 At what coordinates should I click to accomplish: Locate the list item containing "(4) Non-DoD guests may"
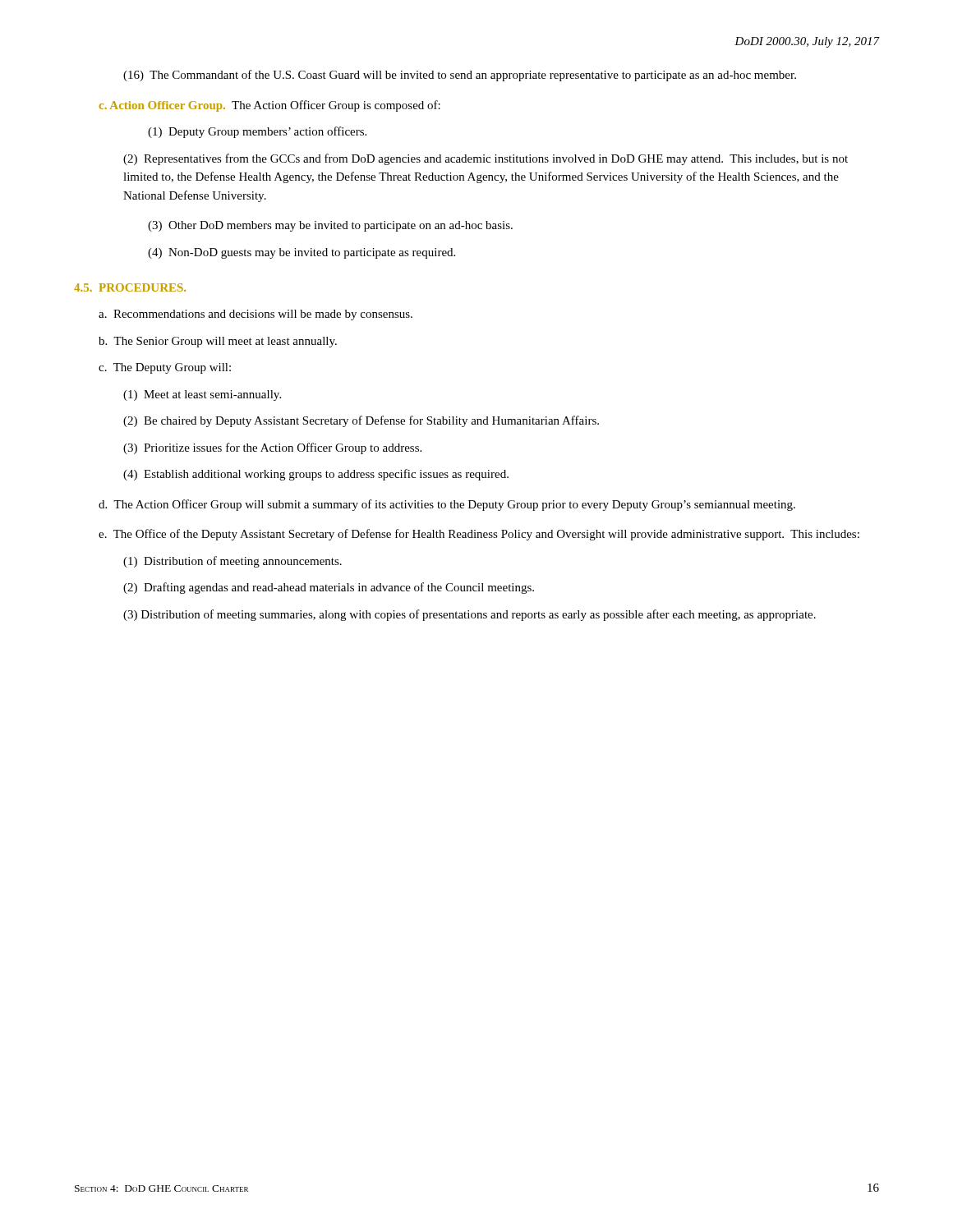[x=302, y=252]
